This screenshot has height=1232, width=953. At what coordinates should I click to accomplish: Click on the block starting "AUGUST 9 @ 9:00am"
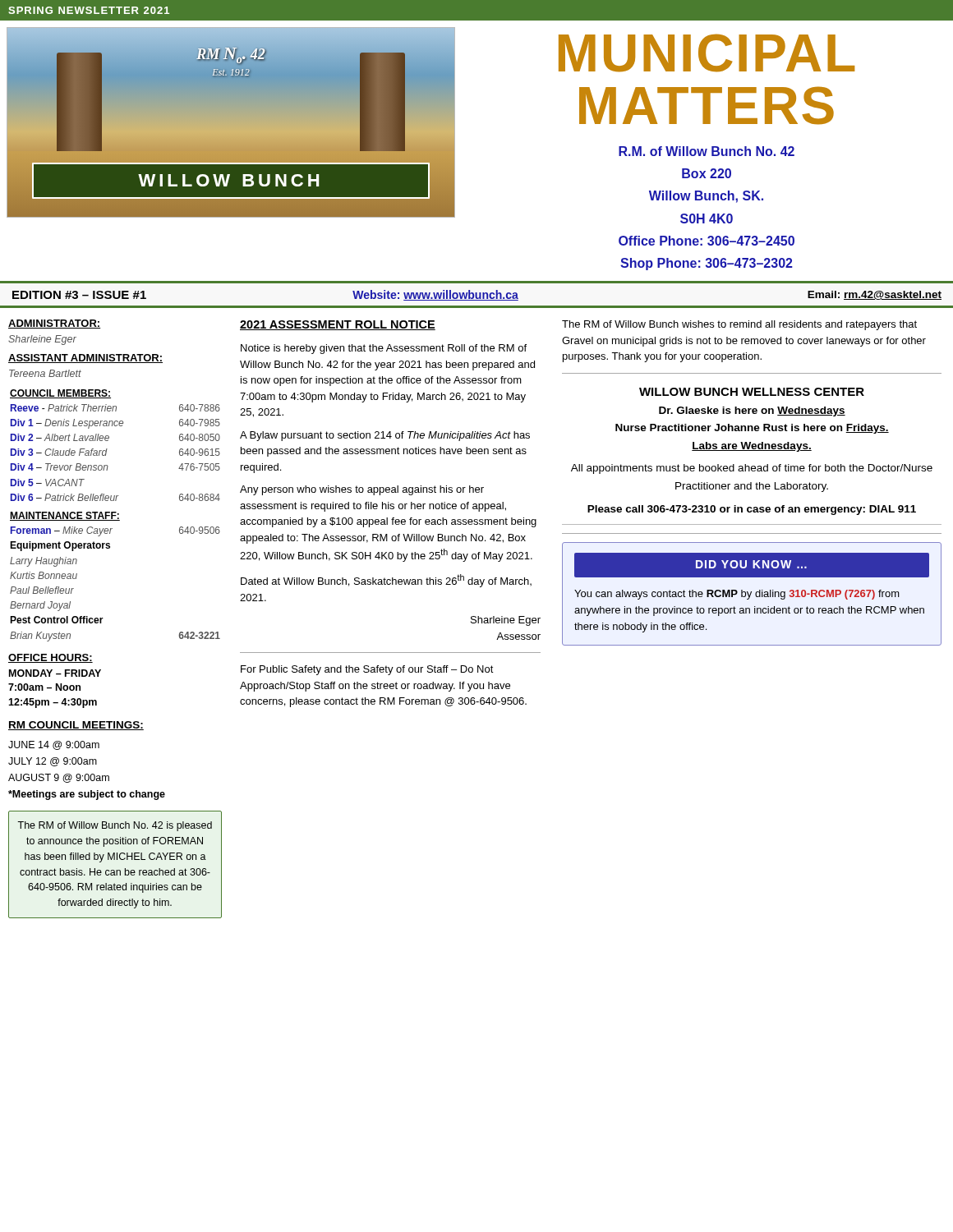tap(59, 778)
